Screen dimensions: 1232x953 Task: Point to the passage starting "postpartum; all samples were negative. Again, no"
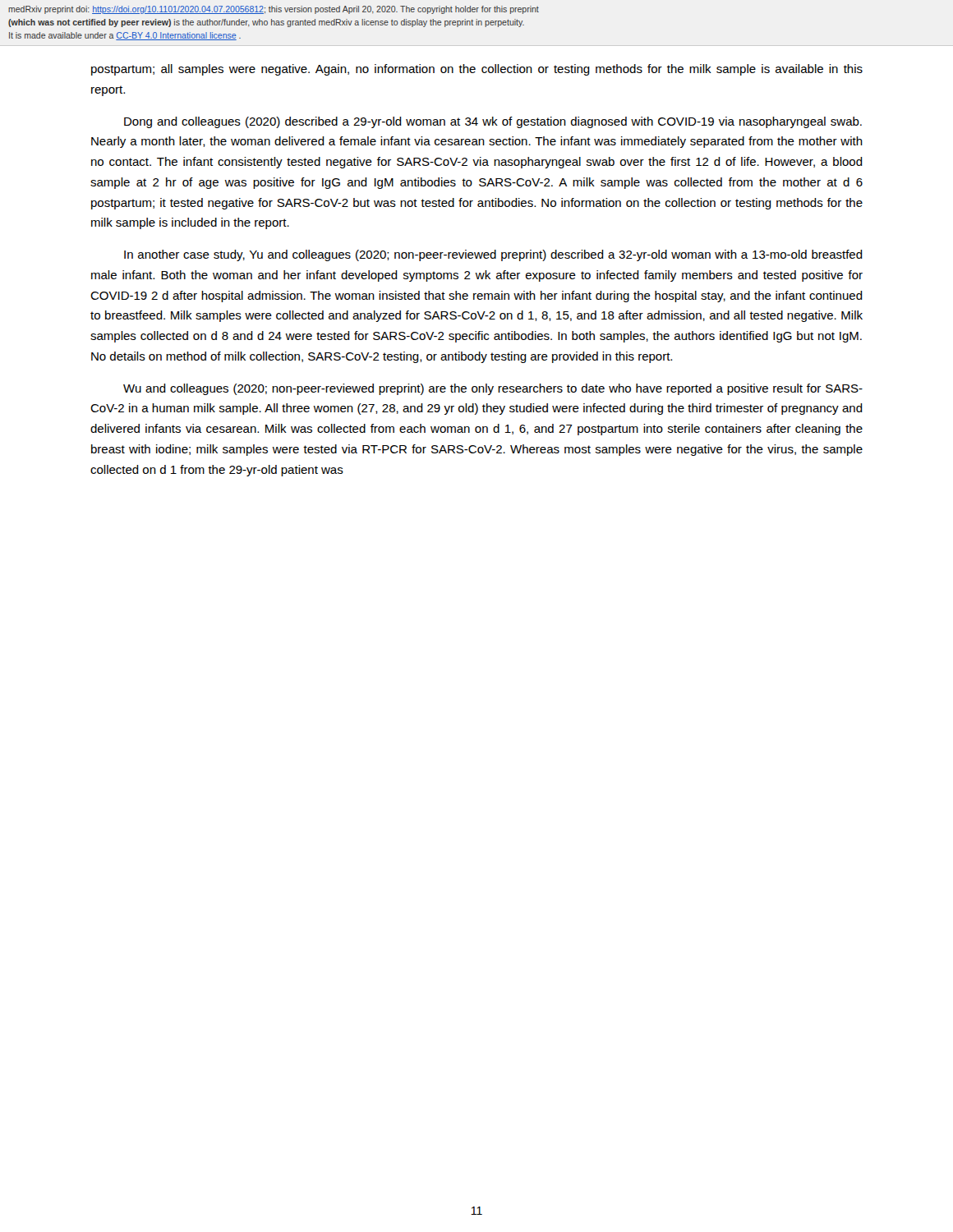click(x=476, y=79)
